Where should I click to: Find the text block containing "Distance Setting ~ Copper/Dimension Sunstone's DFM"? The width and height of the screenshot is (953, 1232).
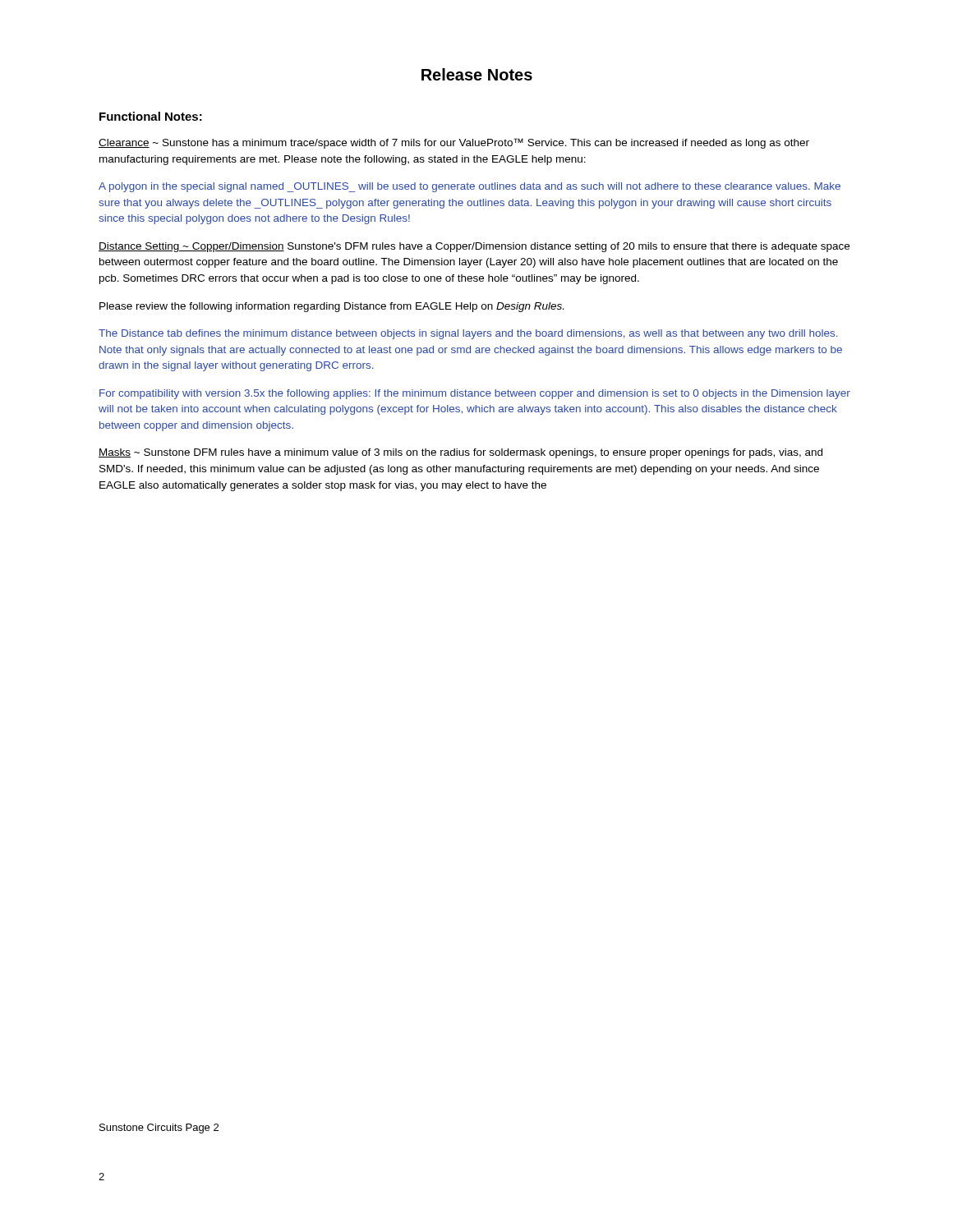coord(474,262)
